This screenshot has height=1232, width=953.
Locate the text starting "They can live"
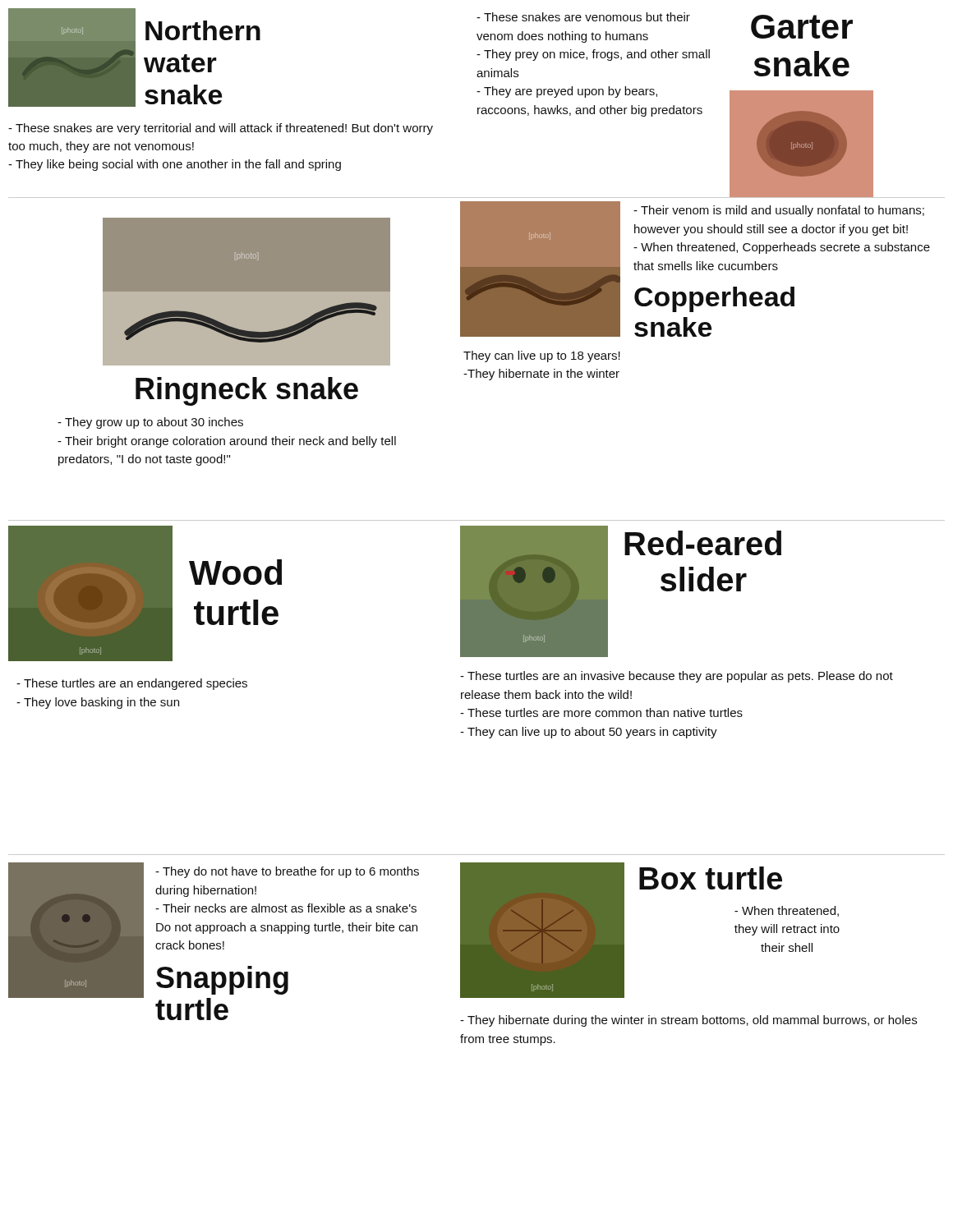click(x=542, y=364)
